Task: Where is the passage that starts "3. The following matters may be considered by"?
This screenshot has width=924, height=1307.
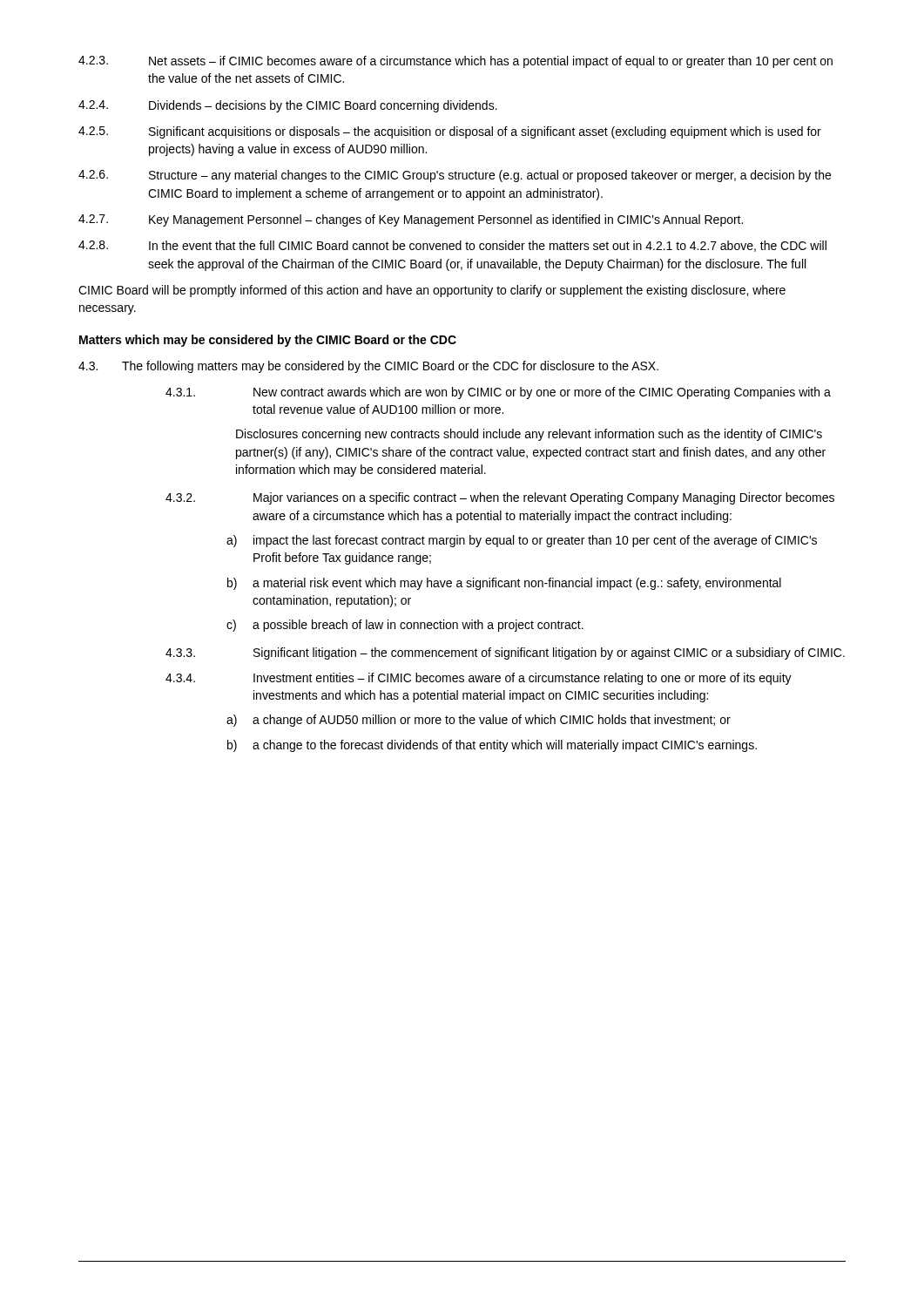Action: point(462,366)
